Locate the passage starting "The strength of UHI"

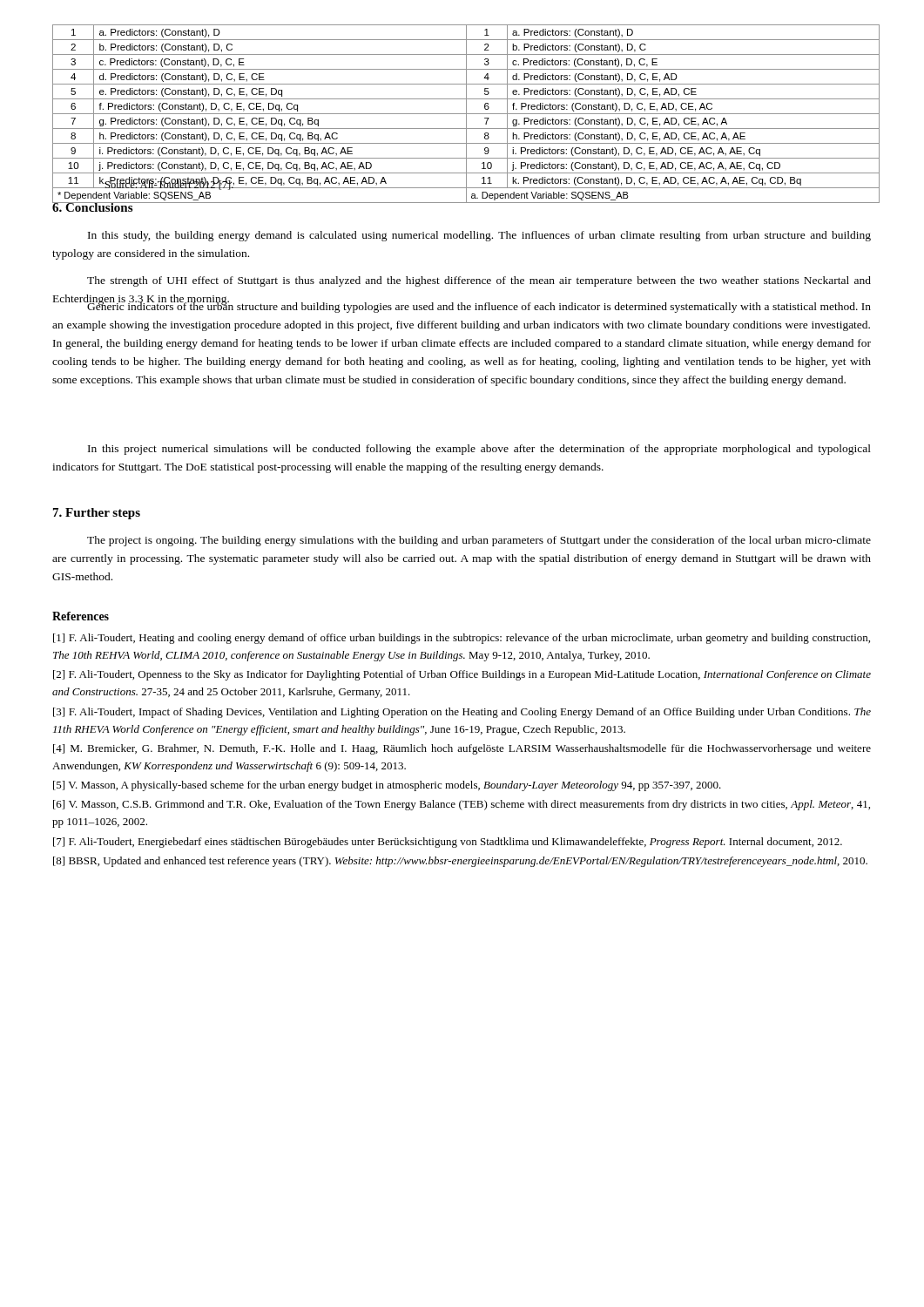point(462,290)
